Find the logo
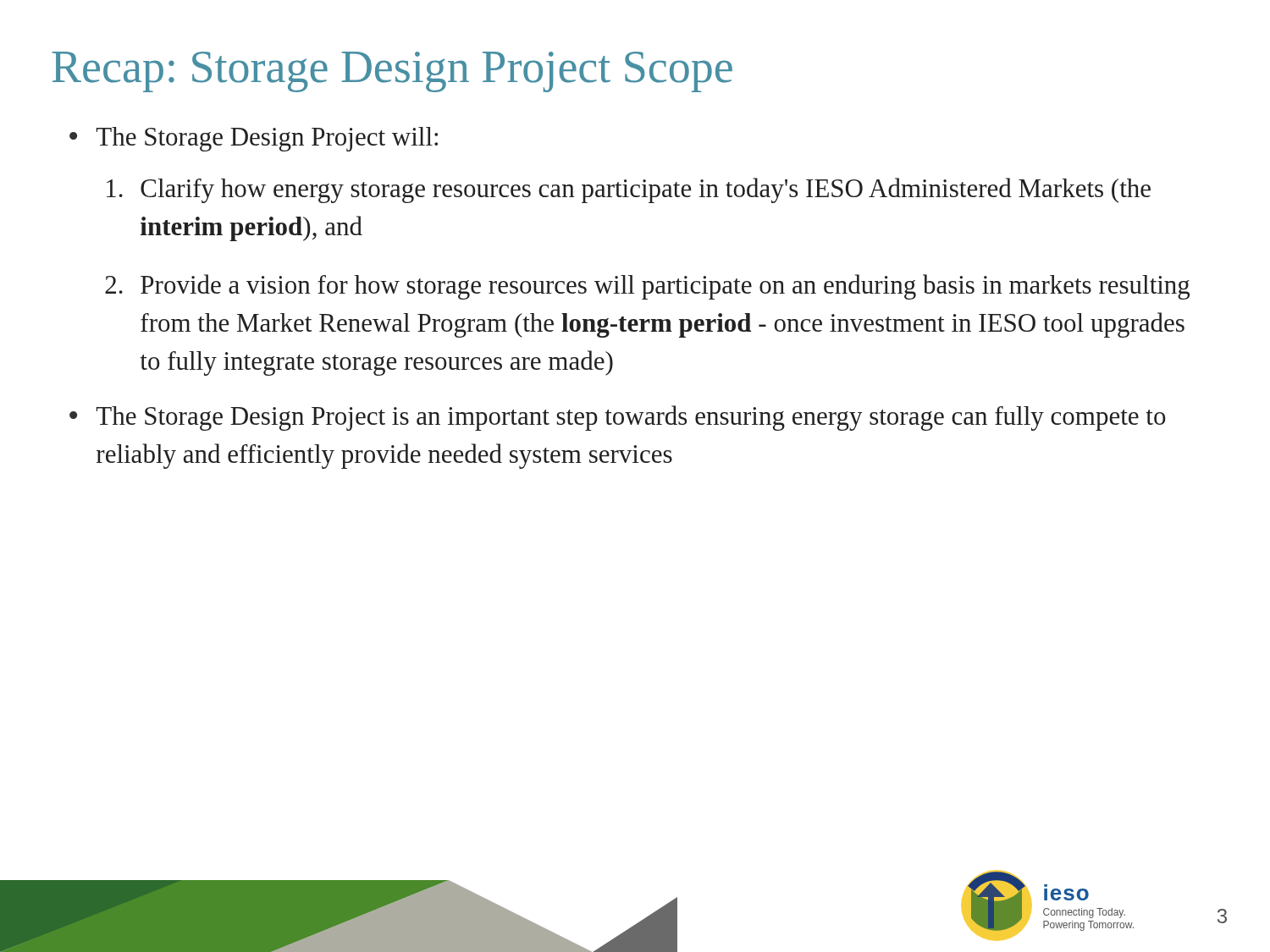 tap(1046, 905)
